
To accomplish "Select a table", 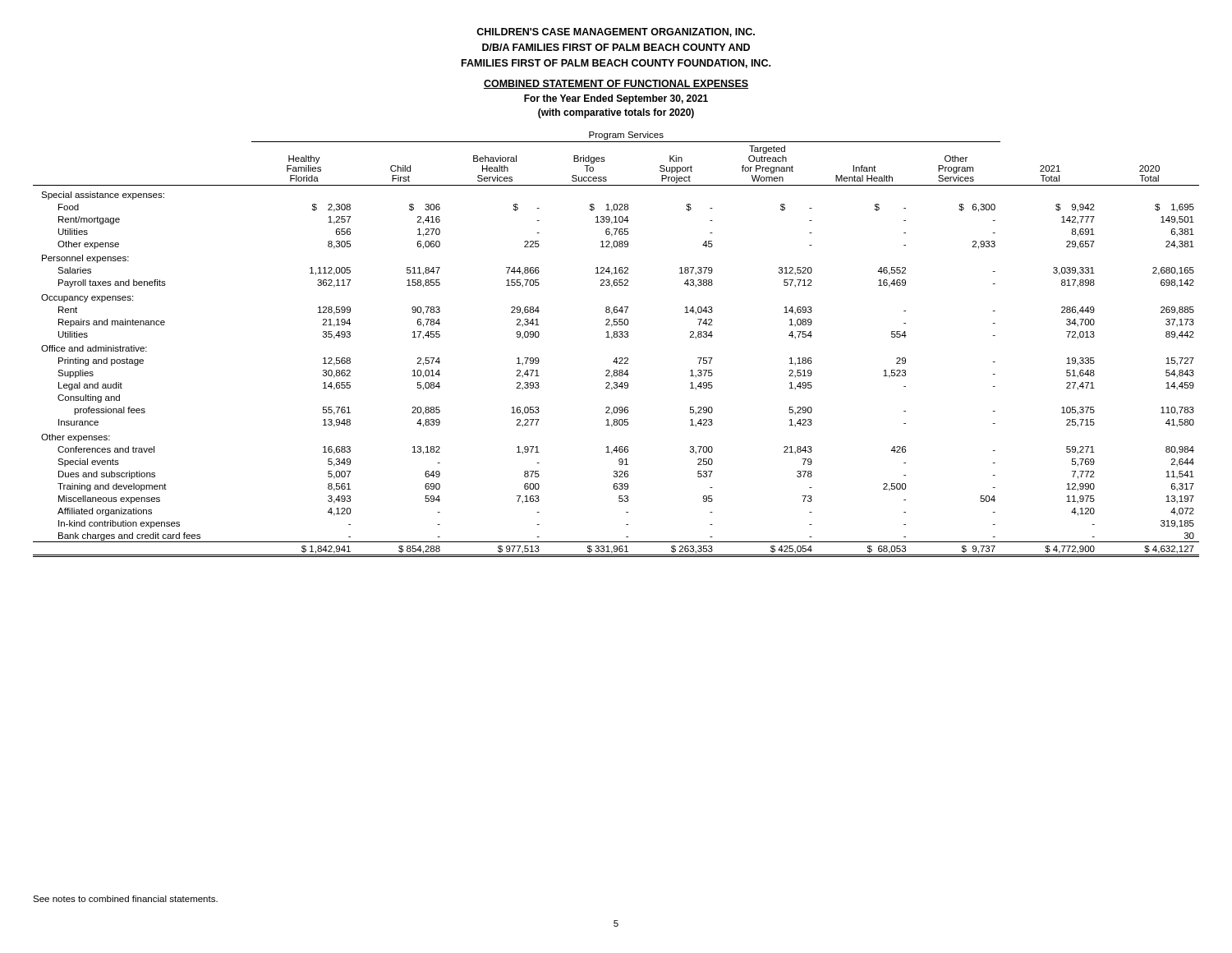I will [x=616, y=343].
